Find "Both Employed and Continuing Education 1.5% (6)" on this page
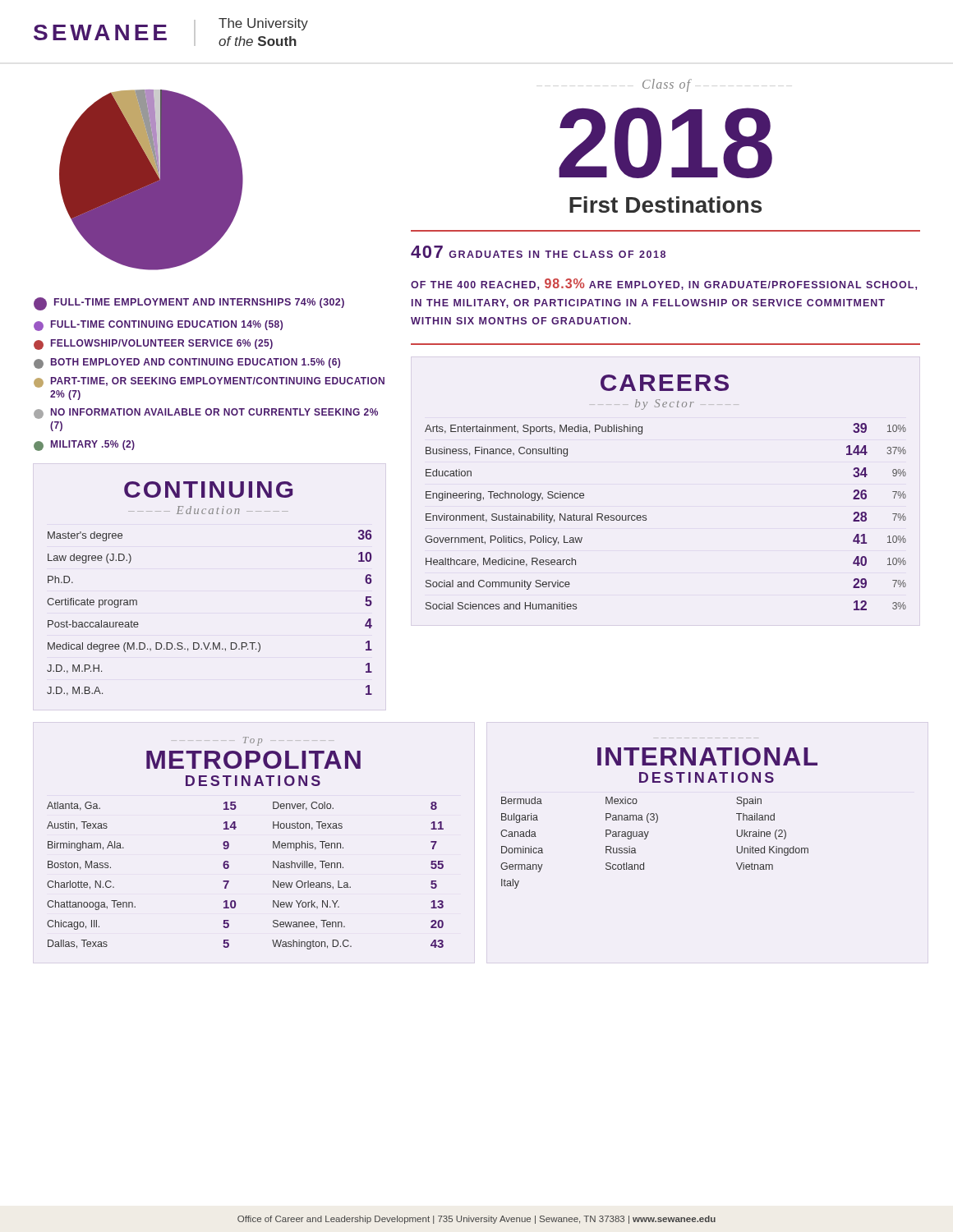 (x=187, y=363)
